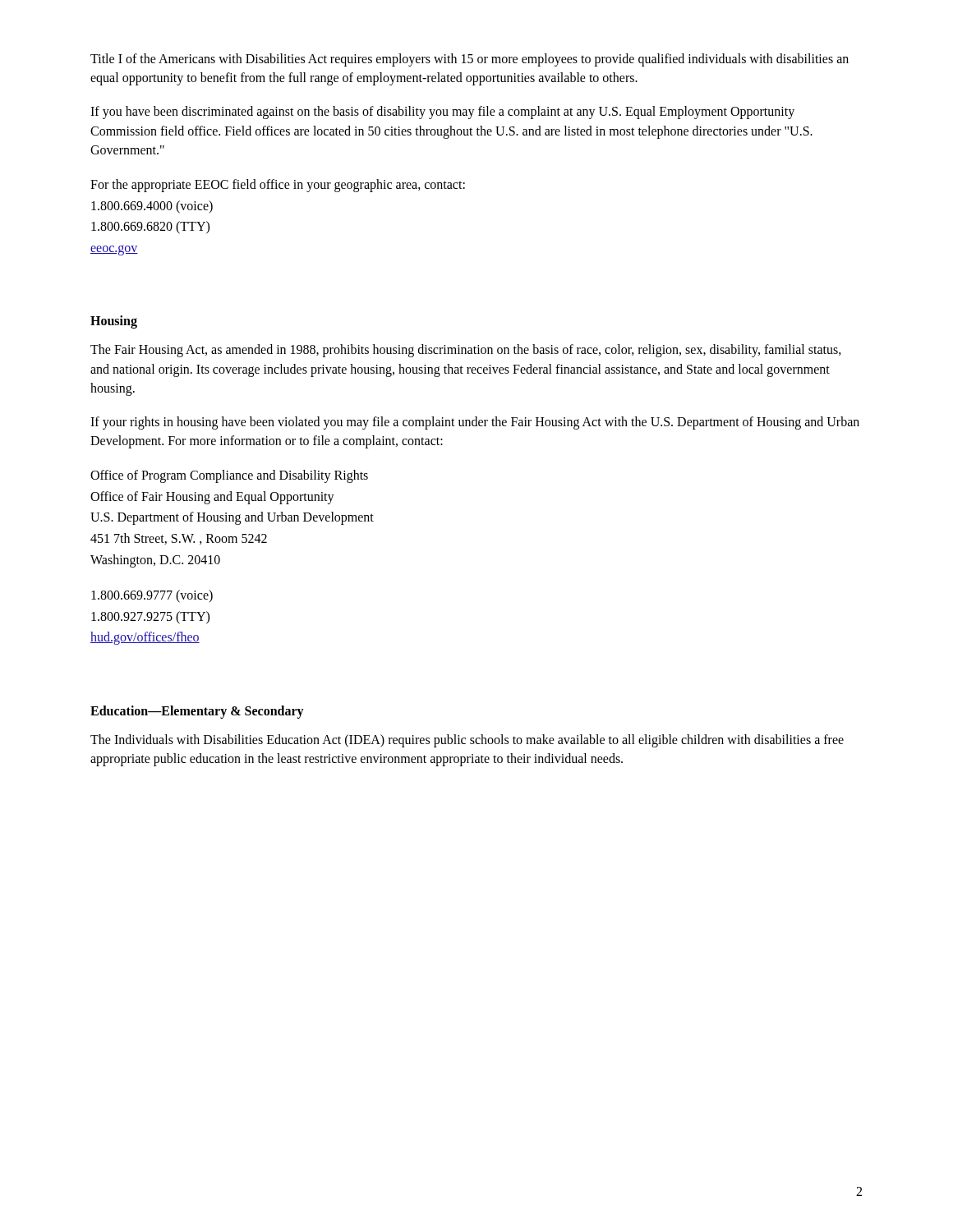Image resolution: width=953 pixels, height=1232 pixels.
Task: Click the passage that begins "The Individuals with Disabilities Education"
Action: pyautogui.click(x=467, y=749)
